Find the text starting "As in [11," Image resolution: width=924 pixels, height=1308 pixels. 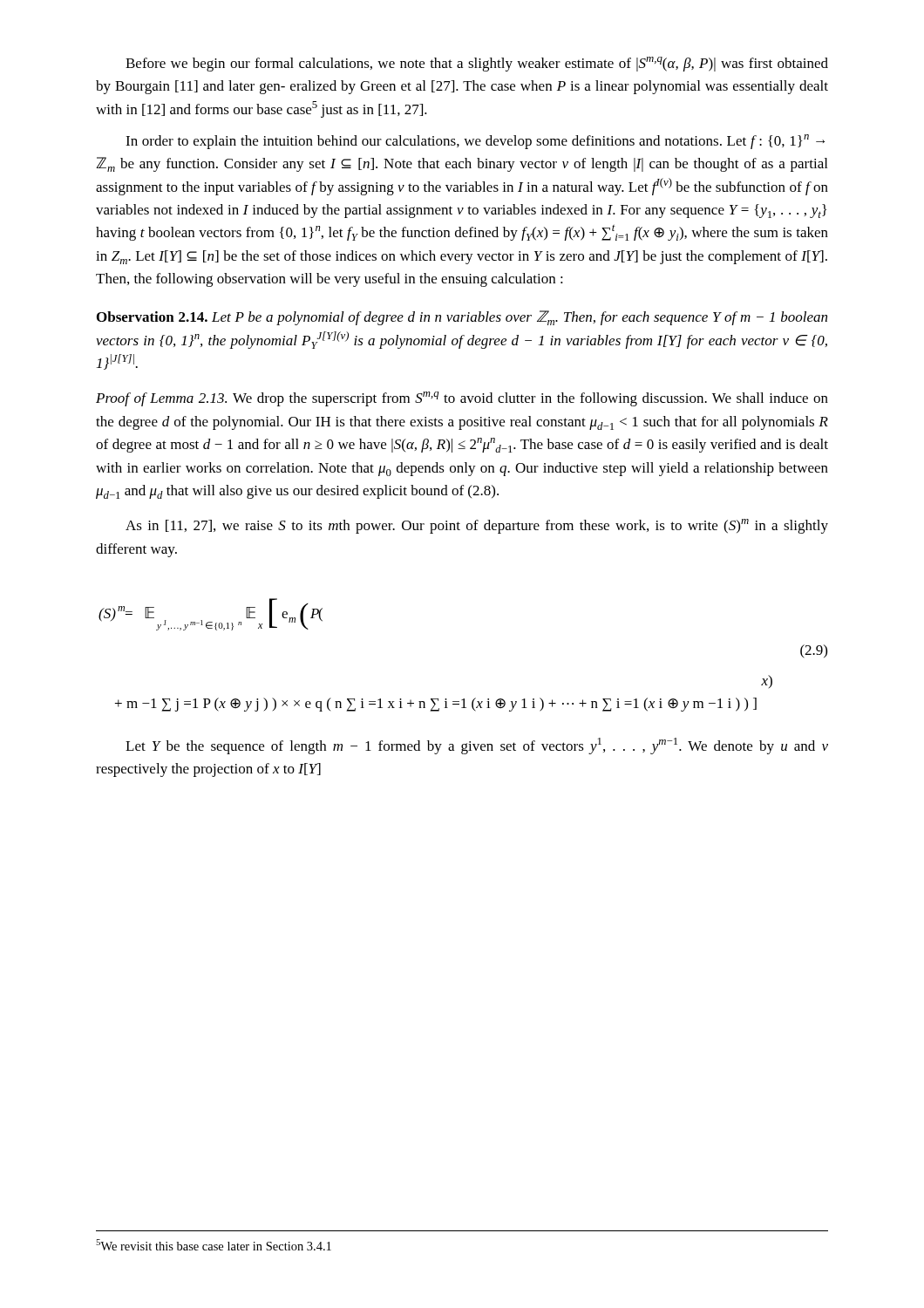(462, 538)
